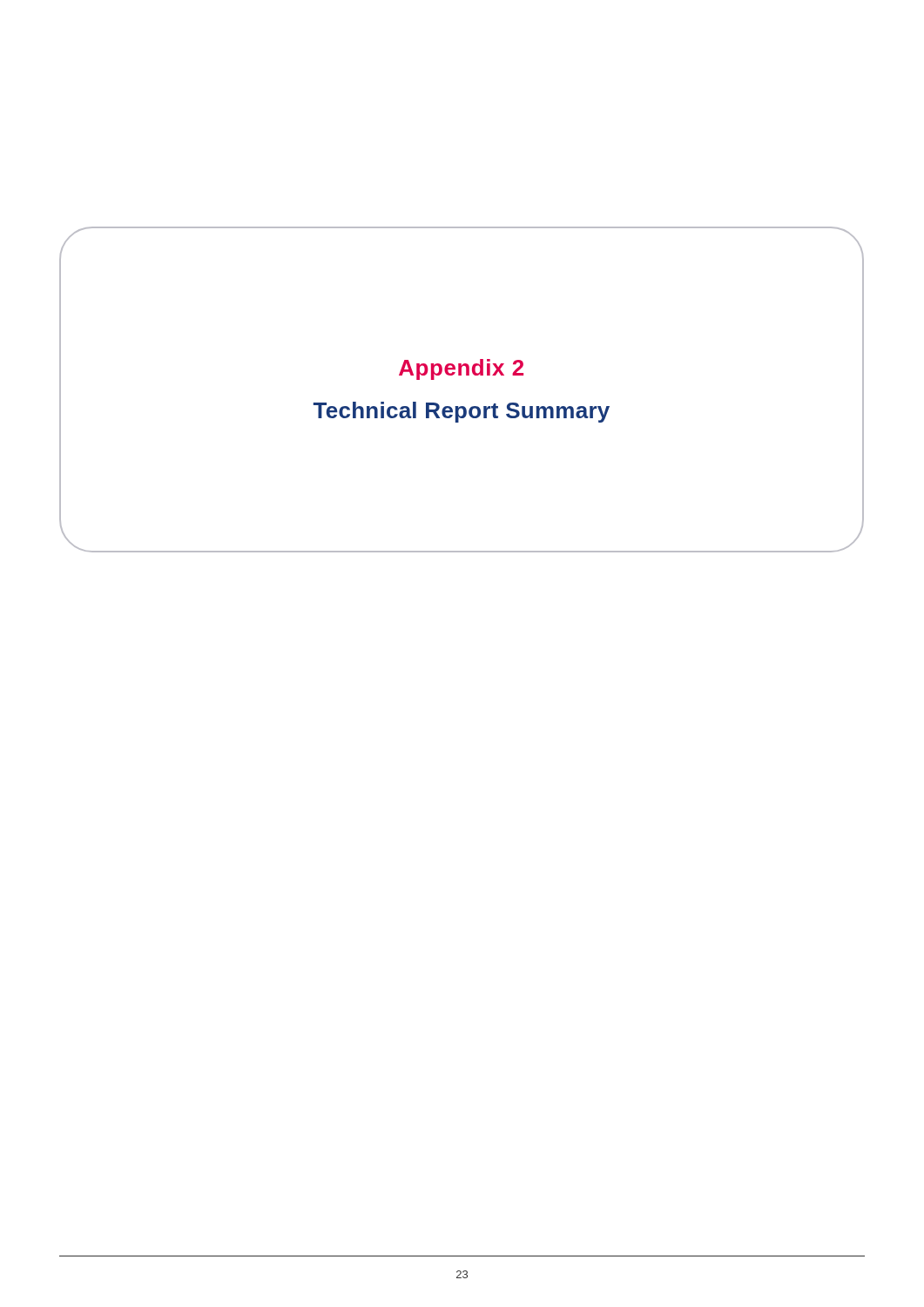Locate the element starting "Technical Report Summary"

(462, 410)
